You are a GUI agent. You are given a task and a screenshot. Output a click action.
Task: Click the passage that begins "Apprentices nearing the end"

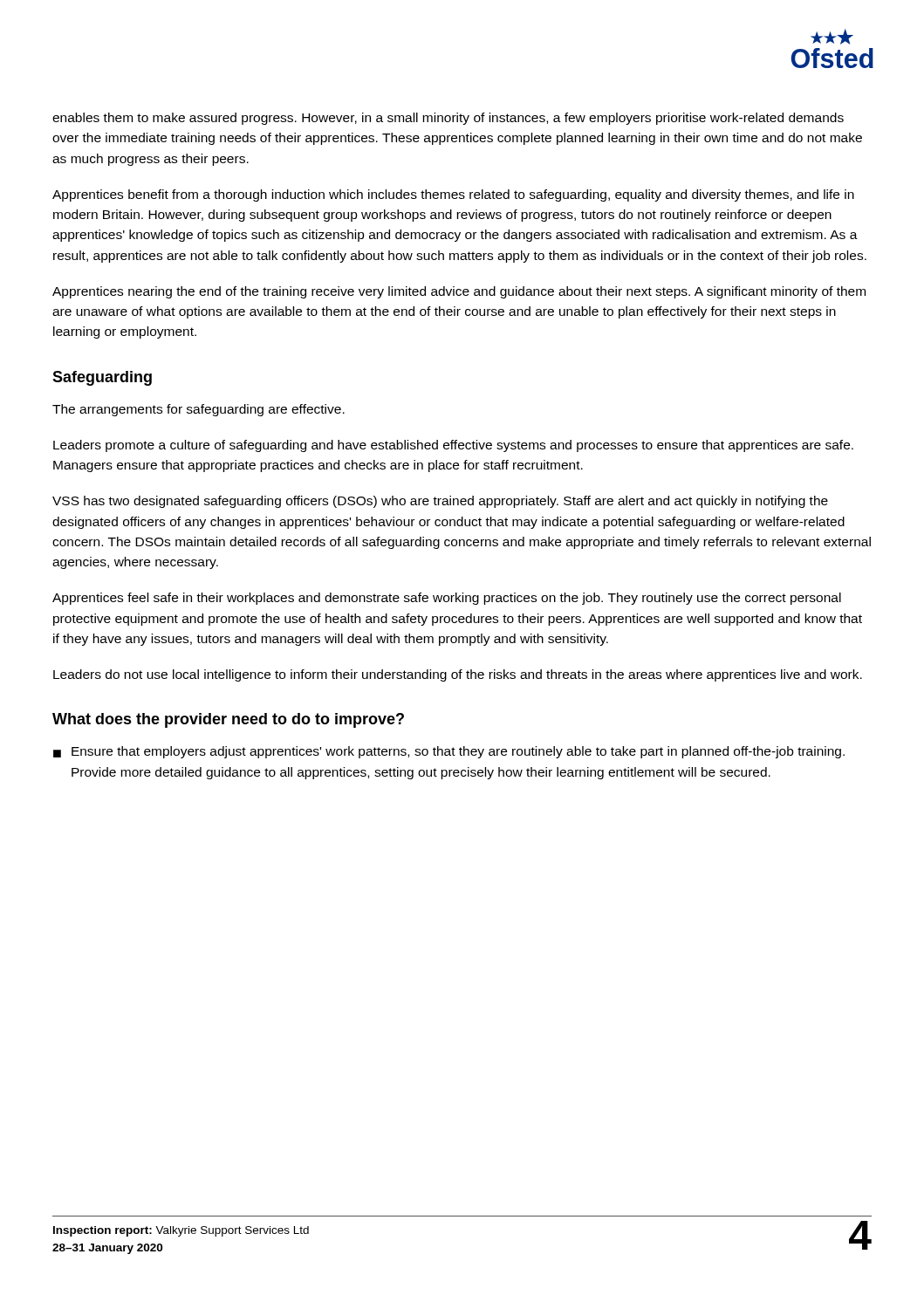pos(459,311)
